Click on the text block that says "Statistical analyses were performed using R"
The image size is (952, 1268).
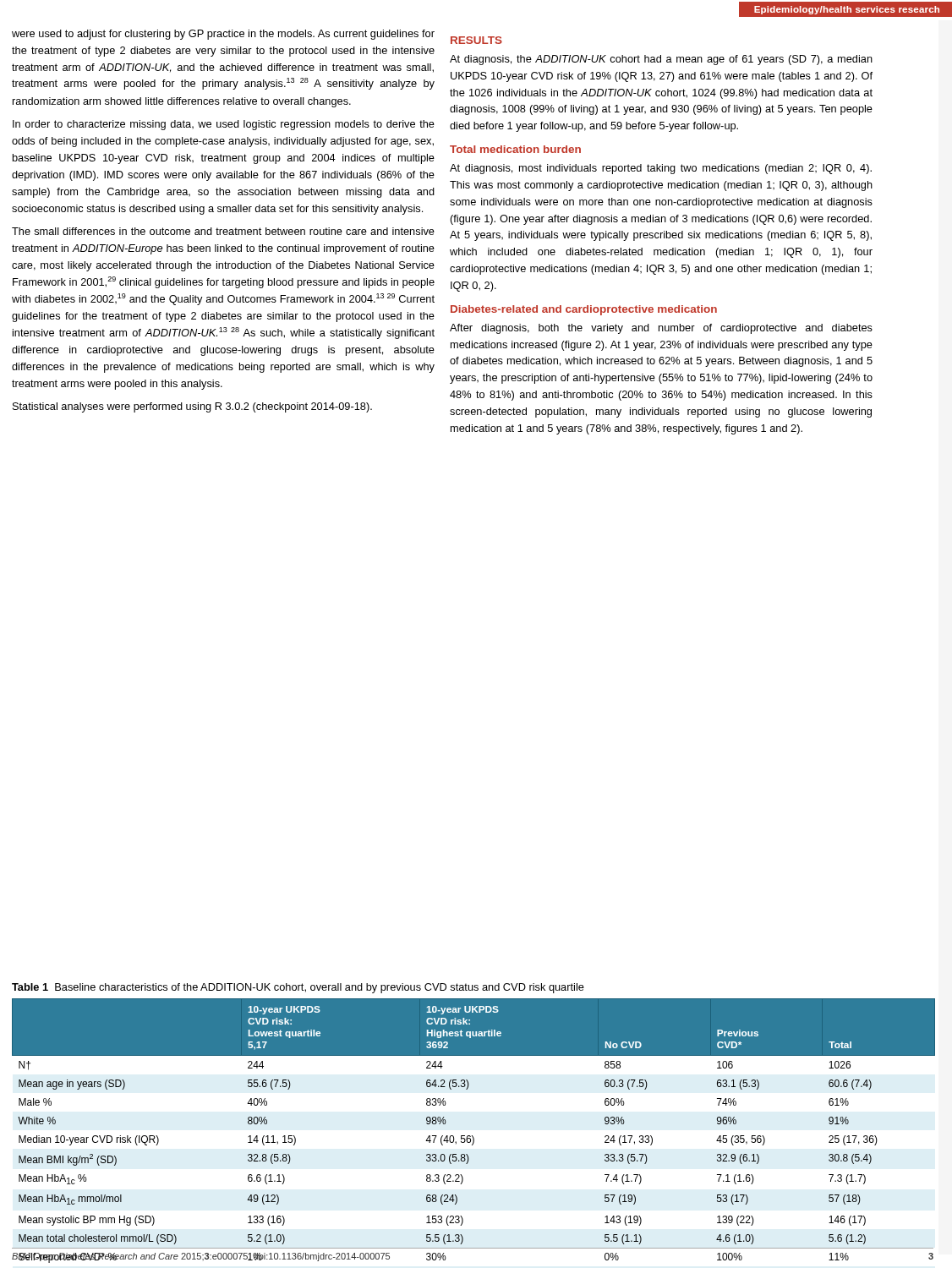[x=192, y=407]
